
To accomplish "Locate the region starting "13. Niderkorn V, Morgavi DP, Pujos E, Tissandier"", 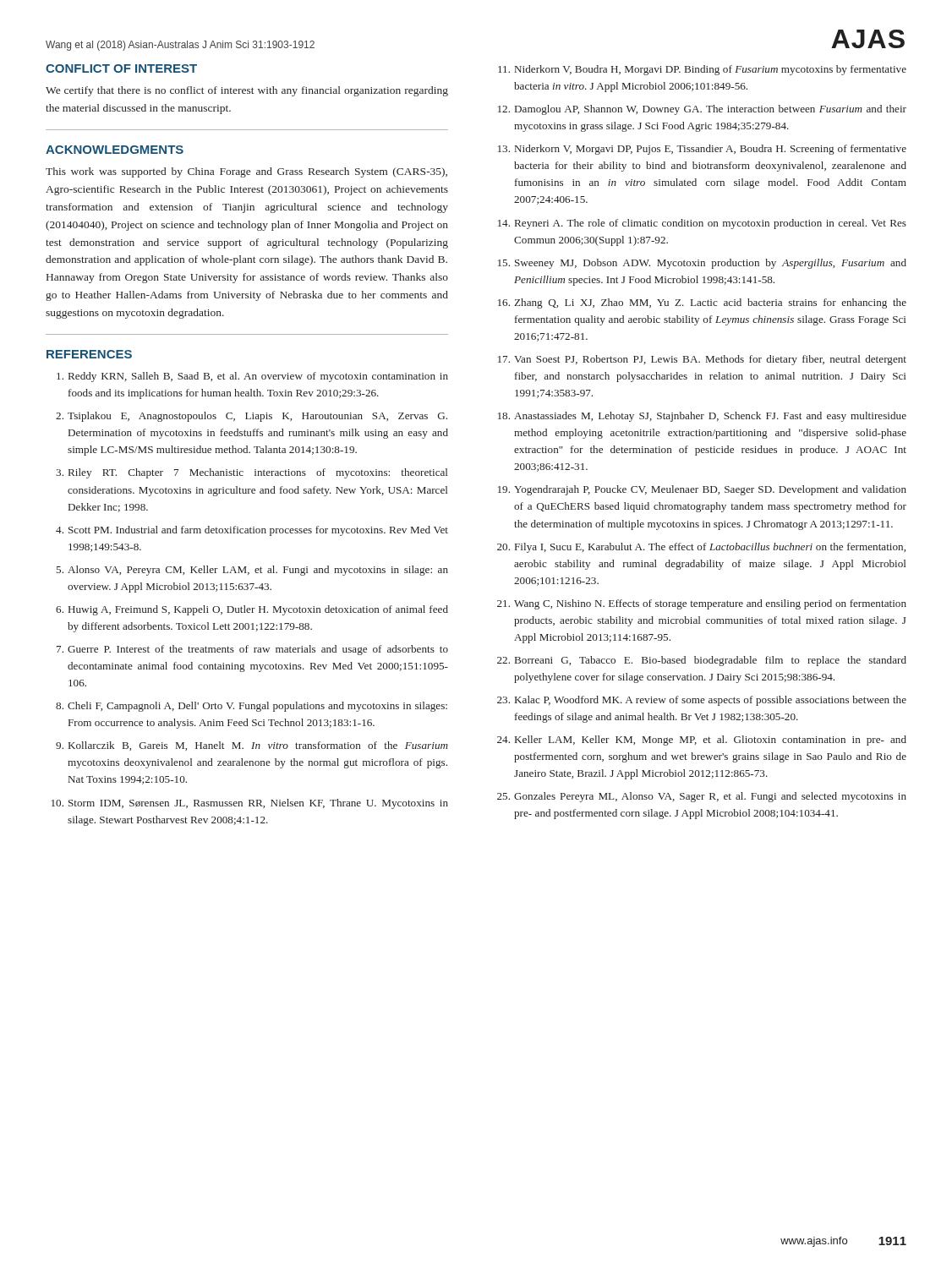I will click(697, 174).
